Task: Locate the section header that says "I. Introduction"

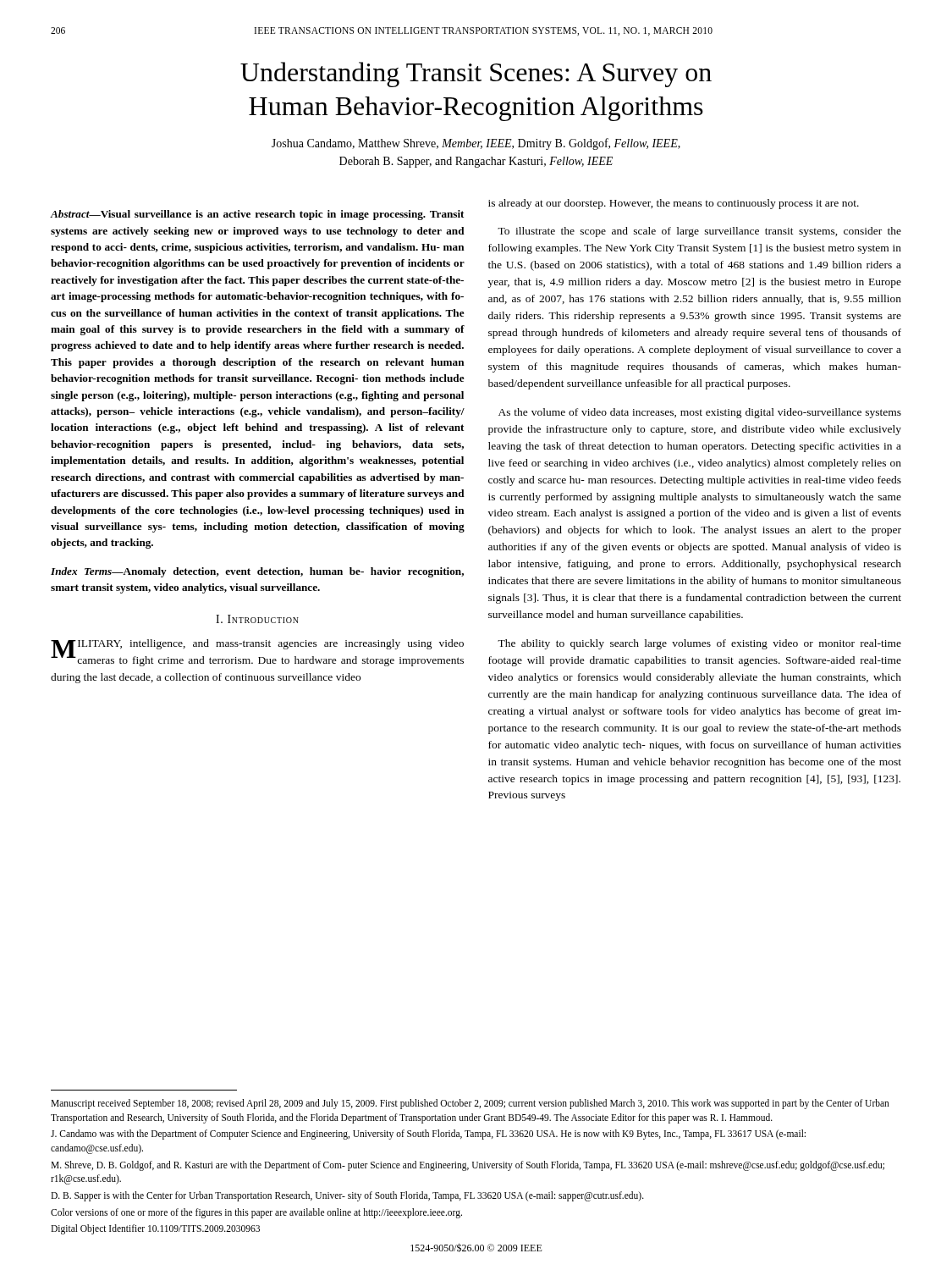Action: (257, 619)
